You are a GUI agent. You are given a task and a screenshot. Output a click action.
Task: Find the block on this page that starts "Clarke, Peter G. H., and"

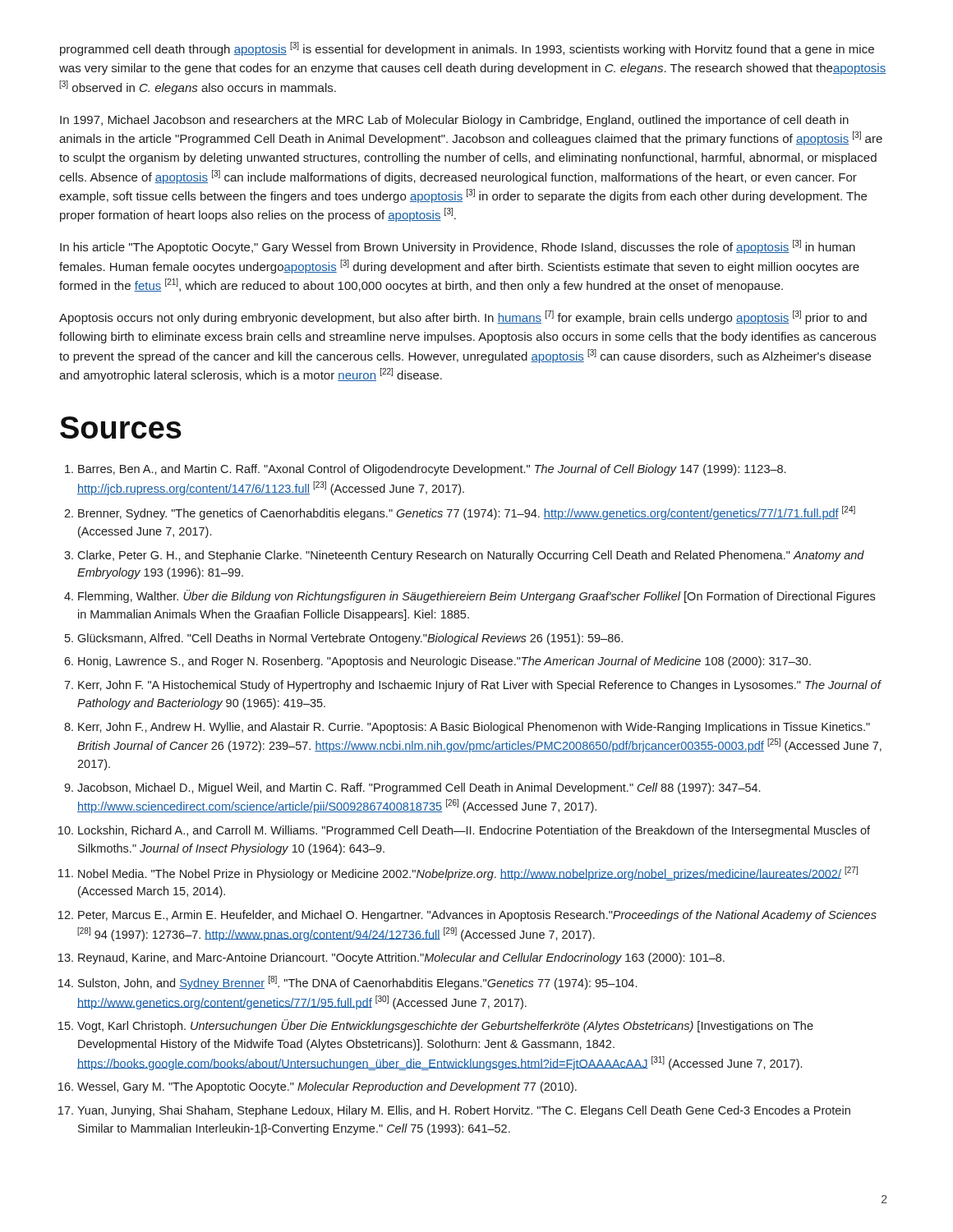(470, 564)
